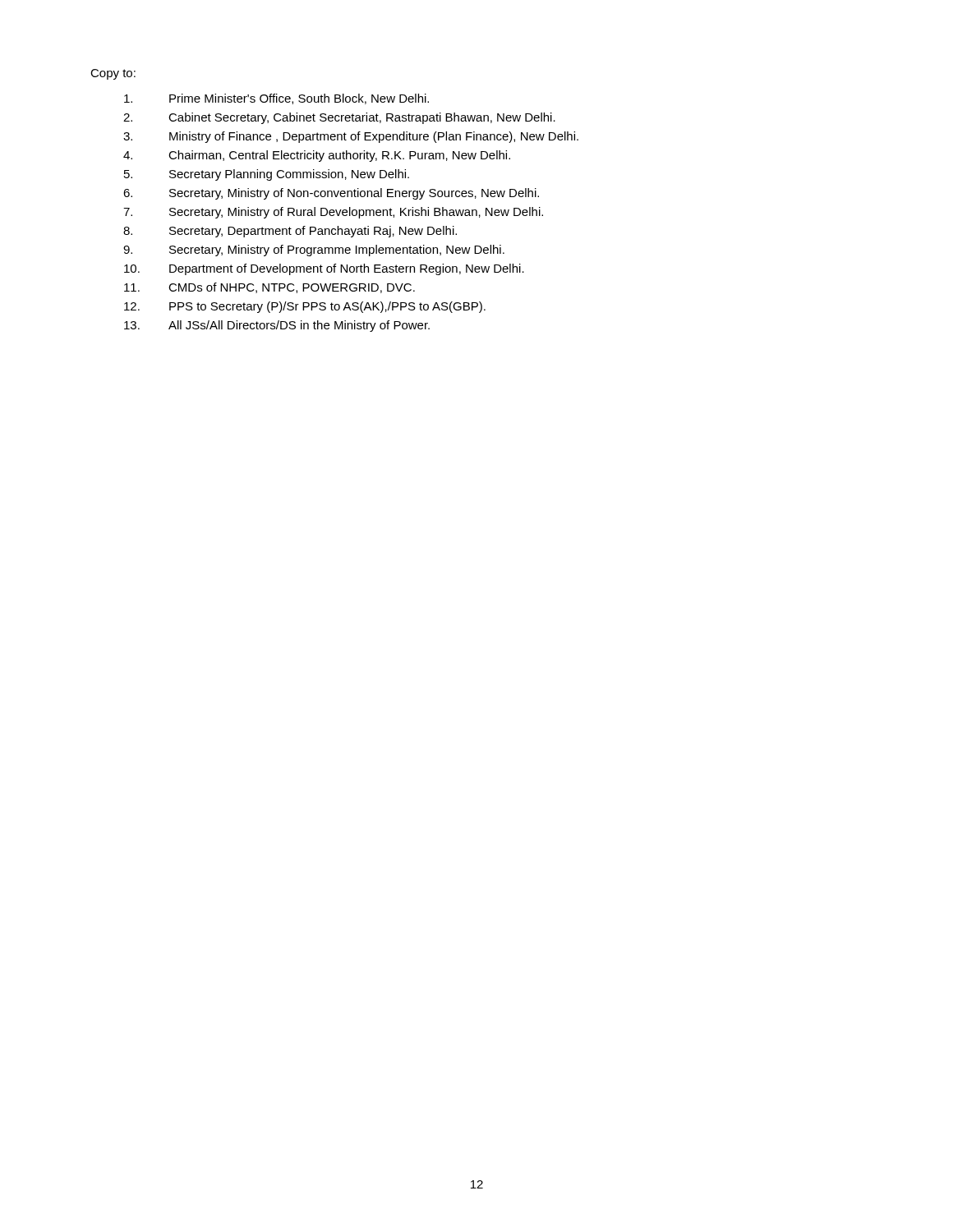Screen dimensions: 1232x953
Task: Click on the list item with the text "12. PPS to Secretary (P)/Sr PPS to AS(AK),/PPS"
Action: coord(493,306)
